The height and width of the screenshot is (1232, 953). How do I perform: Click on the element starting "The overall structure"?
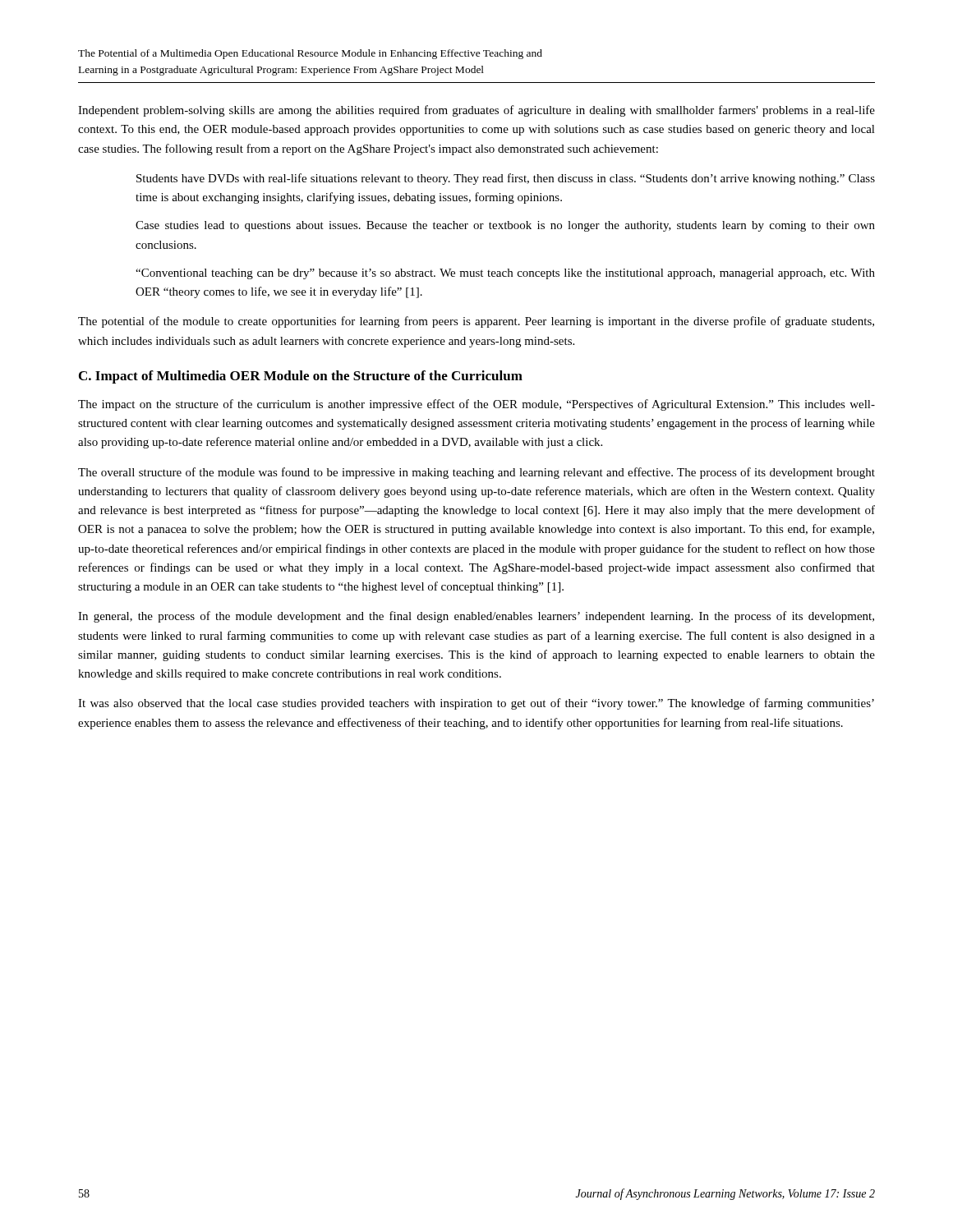[476, 529]
